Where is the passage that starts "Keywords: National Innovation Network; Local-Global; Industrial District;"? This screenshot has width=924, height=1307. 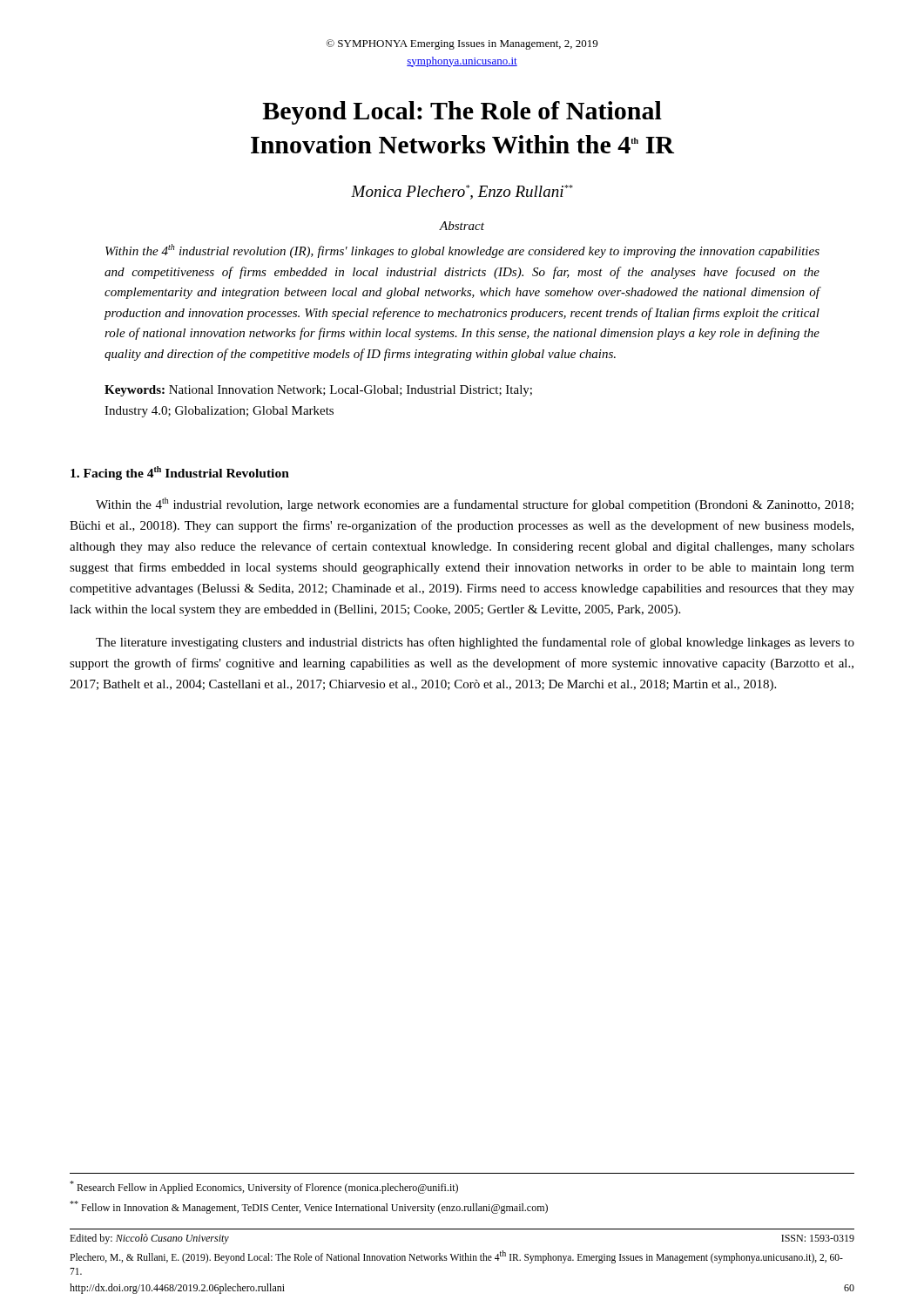pyautogui.click(x=319, y=400)
